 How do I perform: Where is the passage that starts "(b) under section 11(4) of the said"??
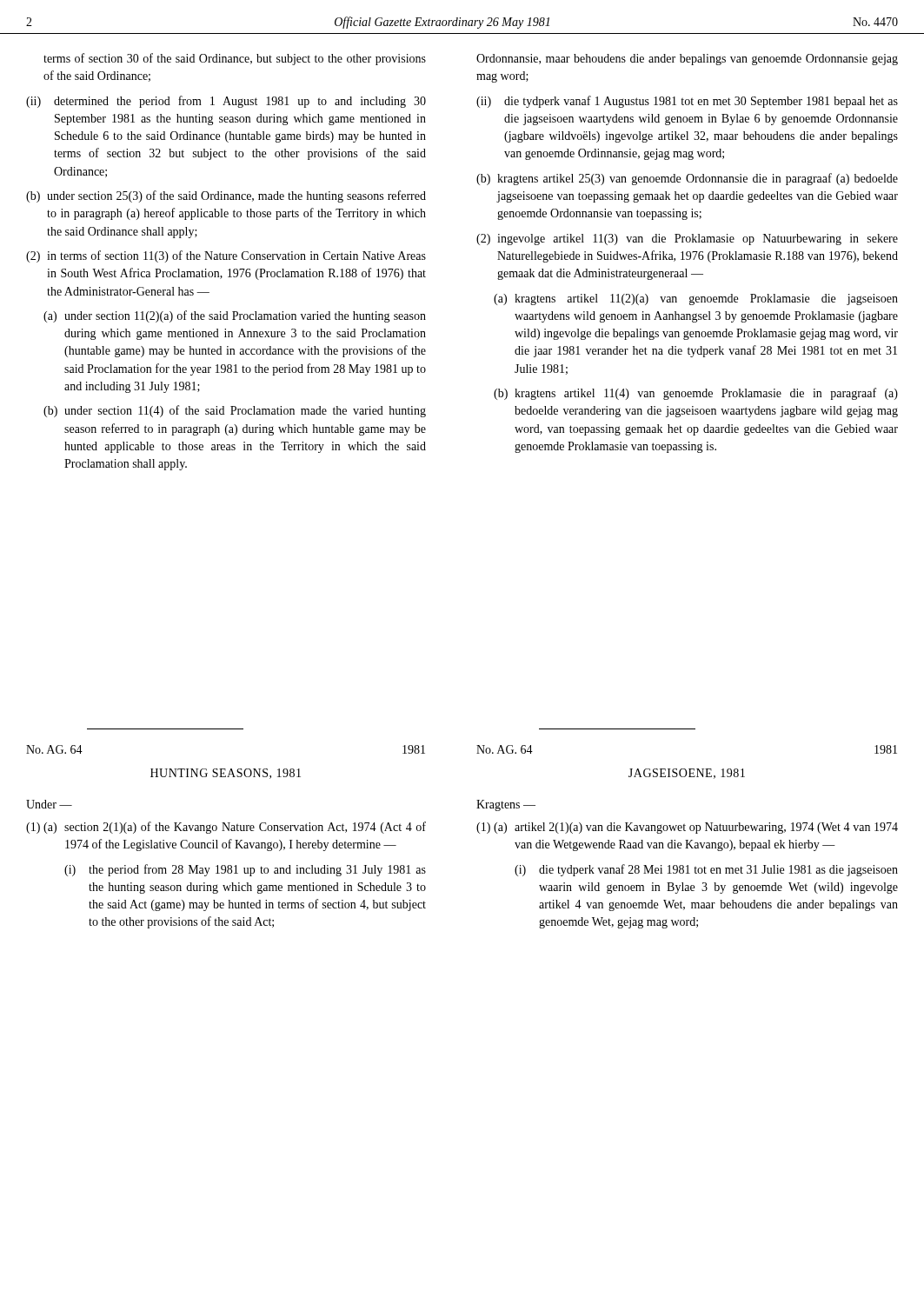(x=235, y=438)
